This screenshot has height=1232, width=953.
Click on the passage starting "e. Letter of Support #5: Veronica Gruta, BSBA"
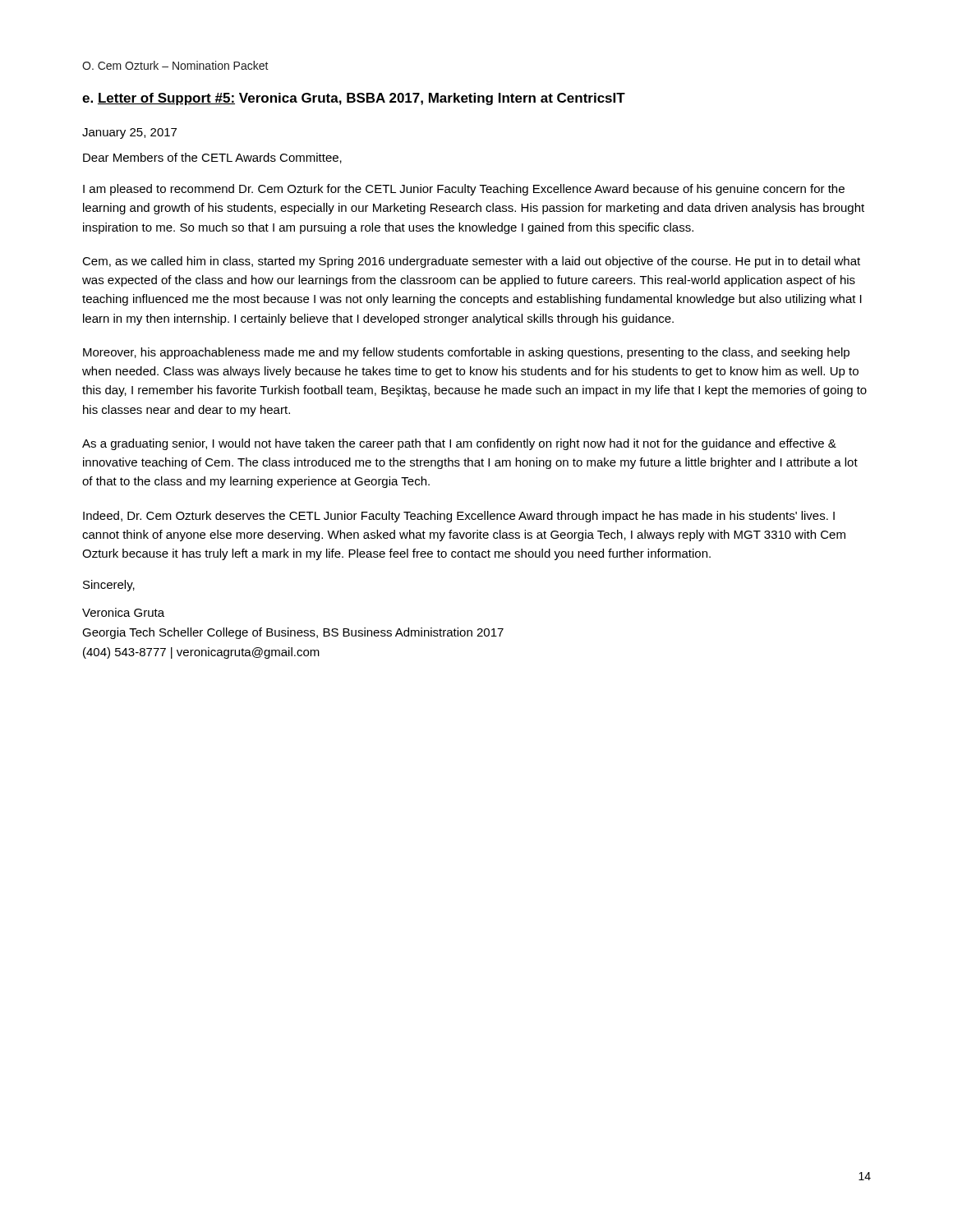coord(354,98)
